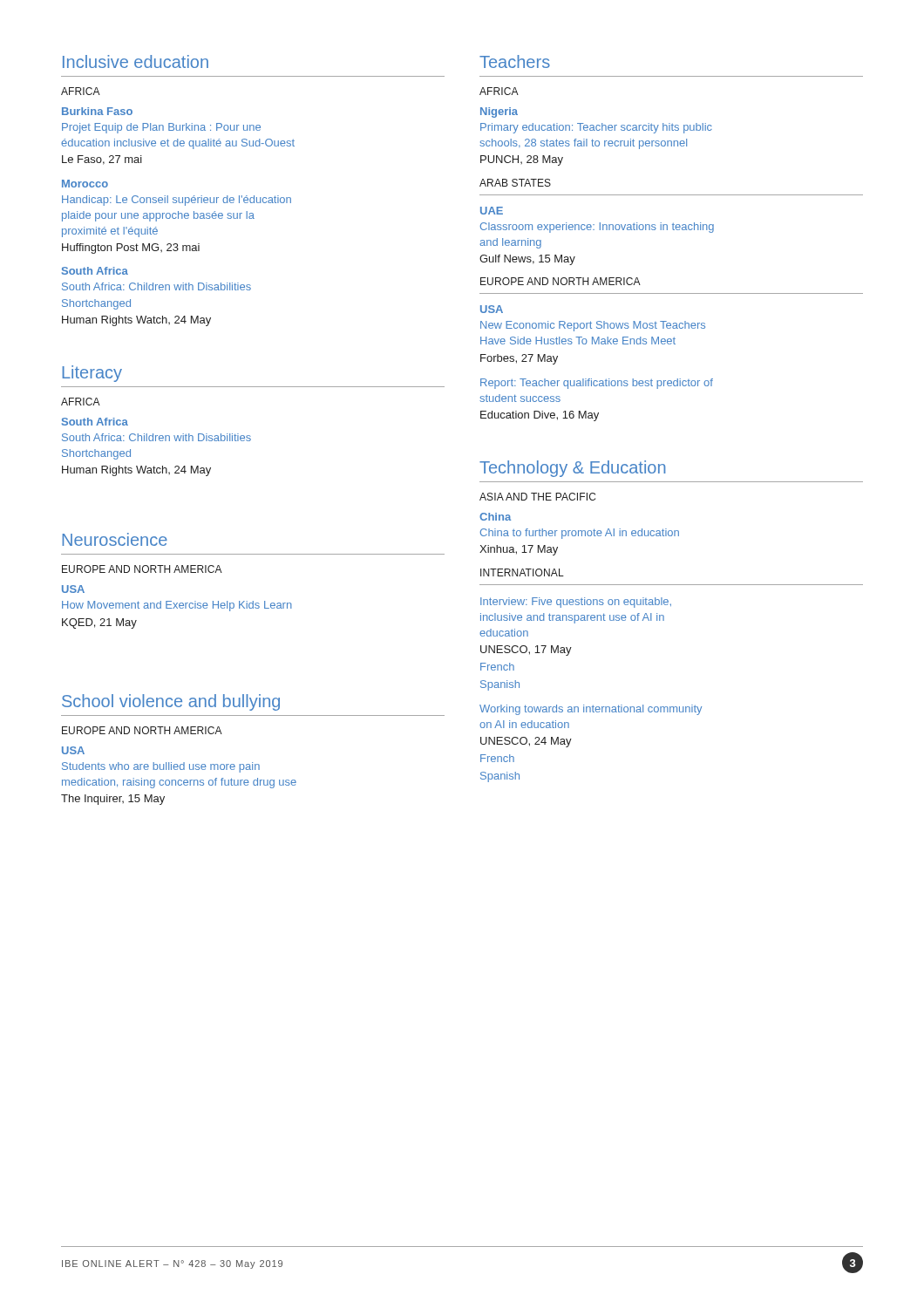Find the text that reads "Working towards an international communityon AI in education"

point(671,717)
